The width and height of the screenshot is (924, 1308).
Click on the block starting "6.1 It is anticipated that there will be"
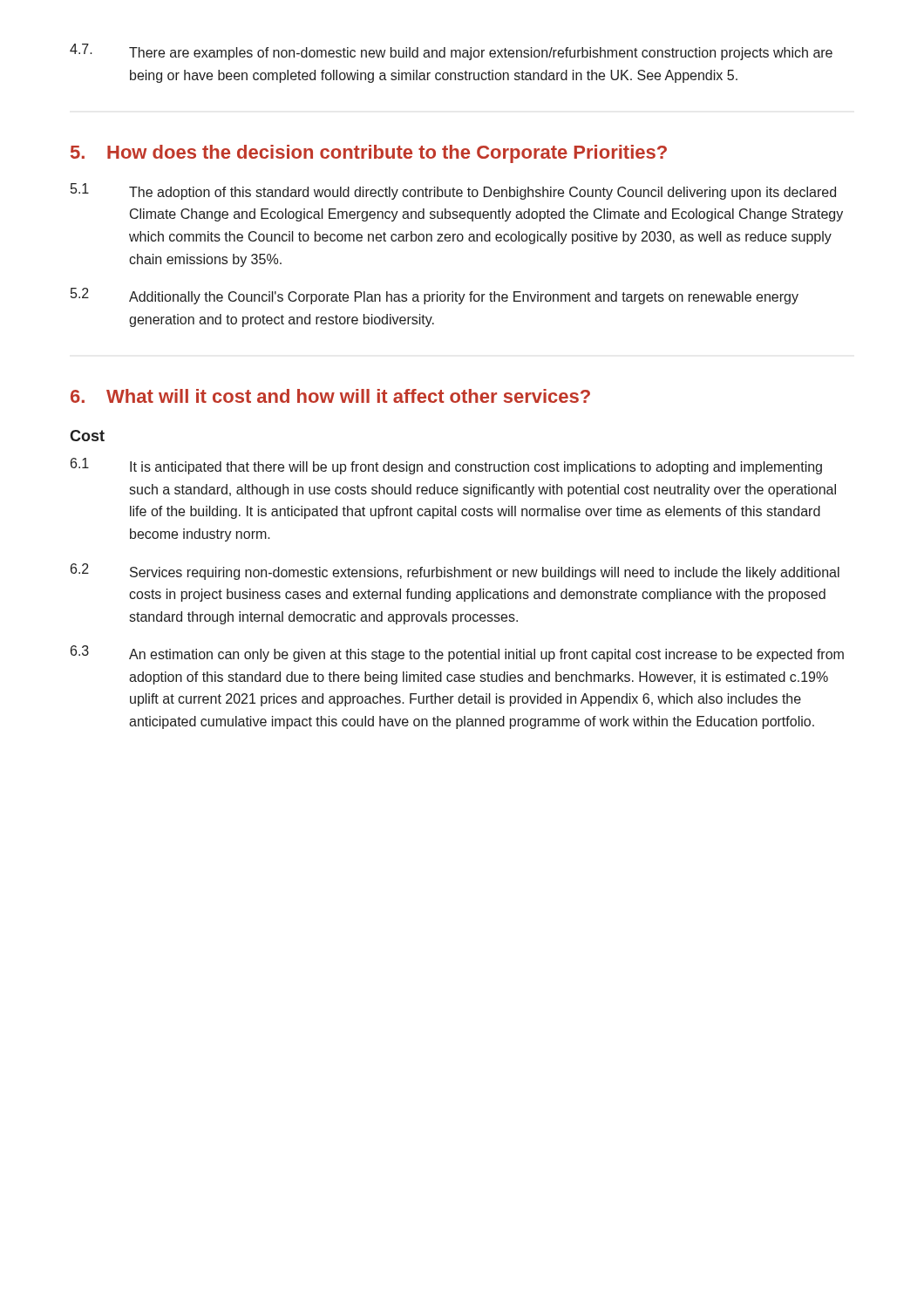[x=462, y=501]
